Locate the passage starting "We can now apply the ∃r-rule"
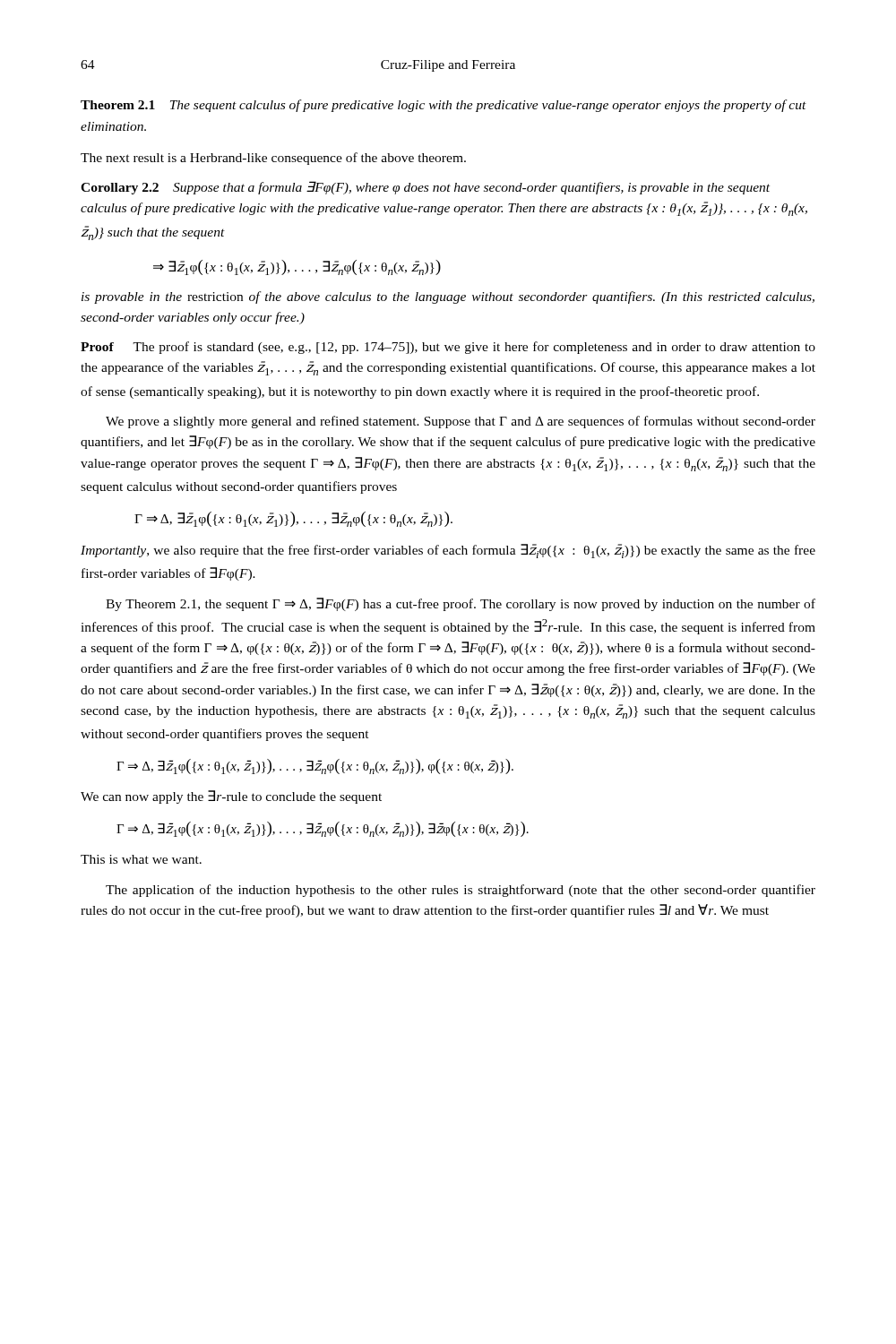 point(231,796)
